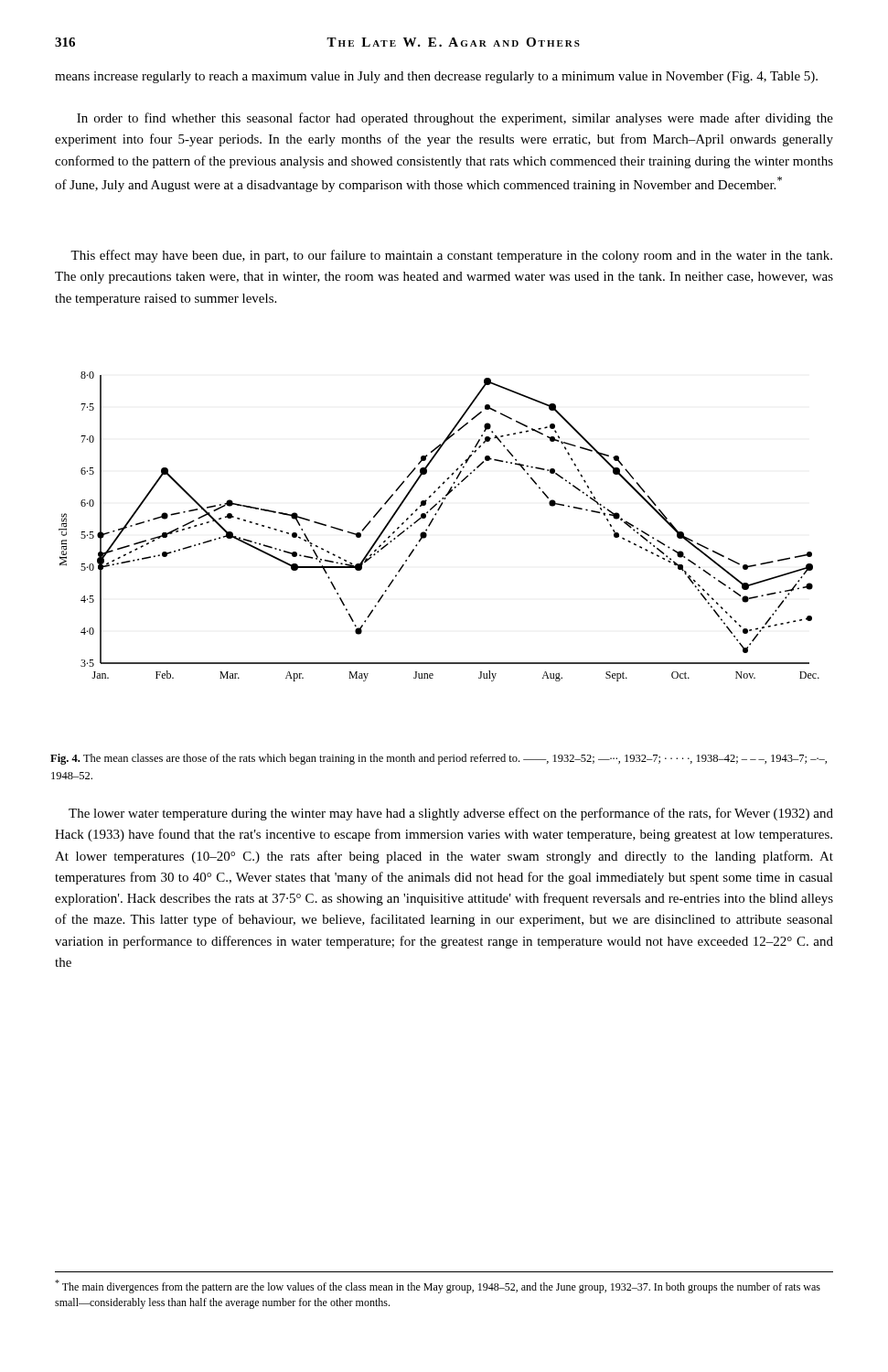
Task: Find the line chart
Action: [x=444, y=553]
